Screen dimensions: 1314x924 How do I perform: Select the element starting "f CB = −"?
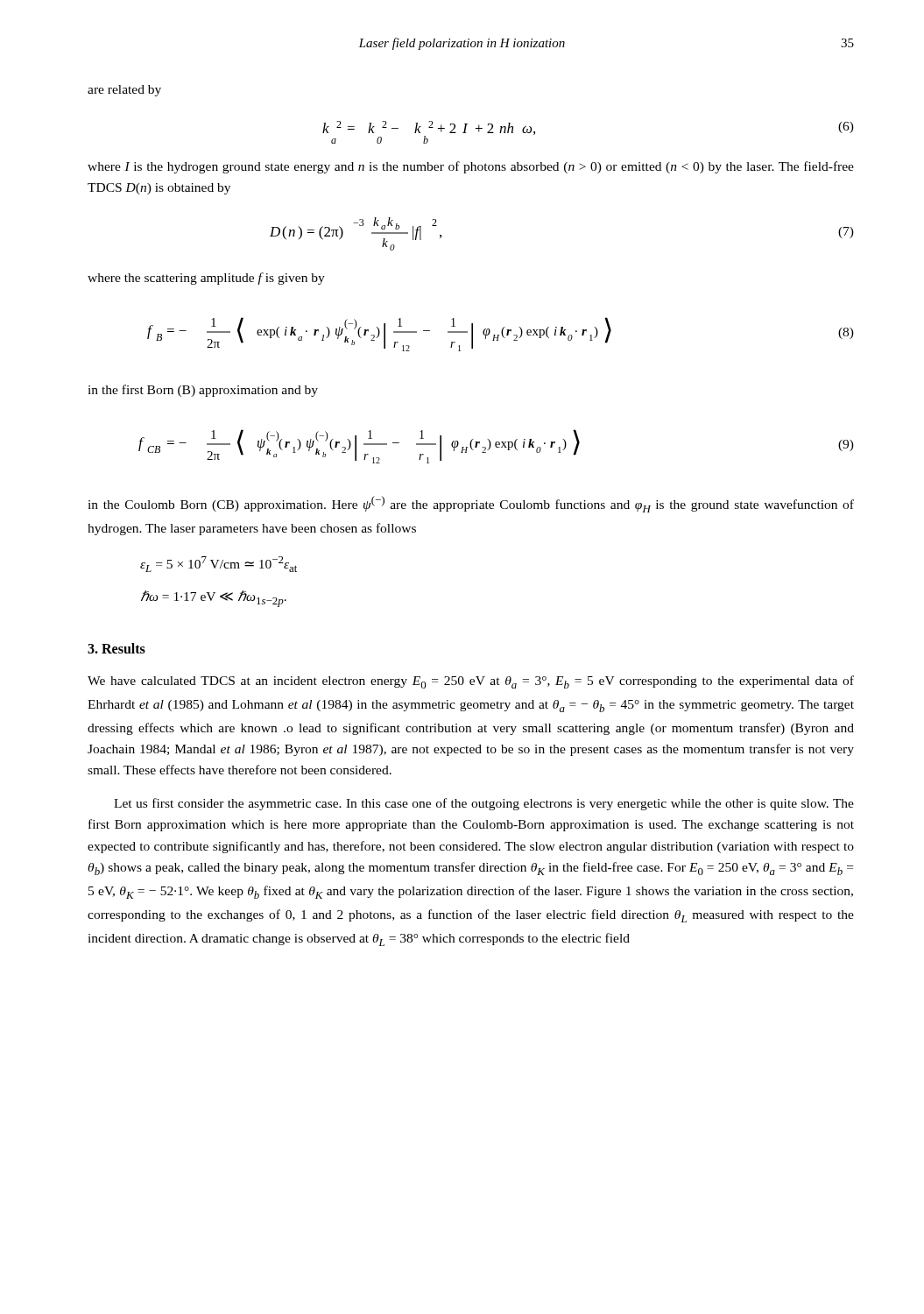pyautogui.click(x=487, y=444)
